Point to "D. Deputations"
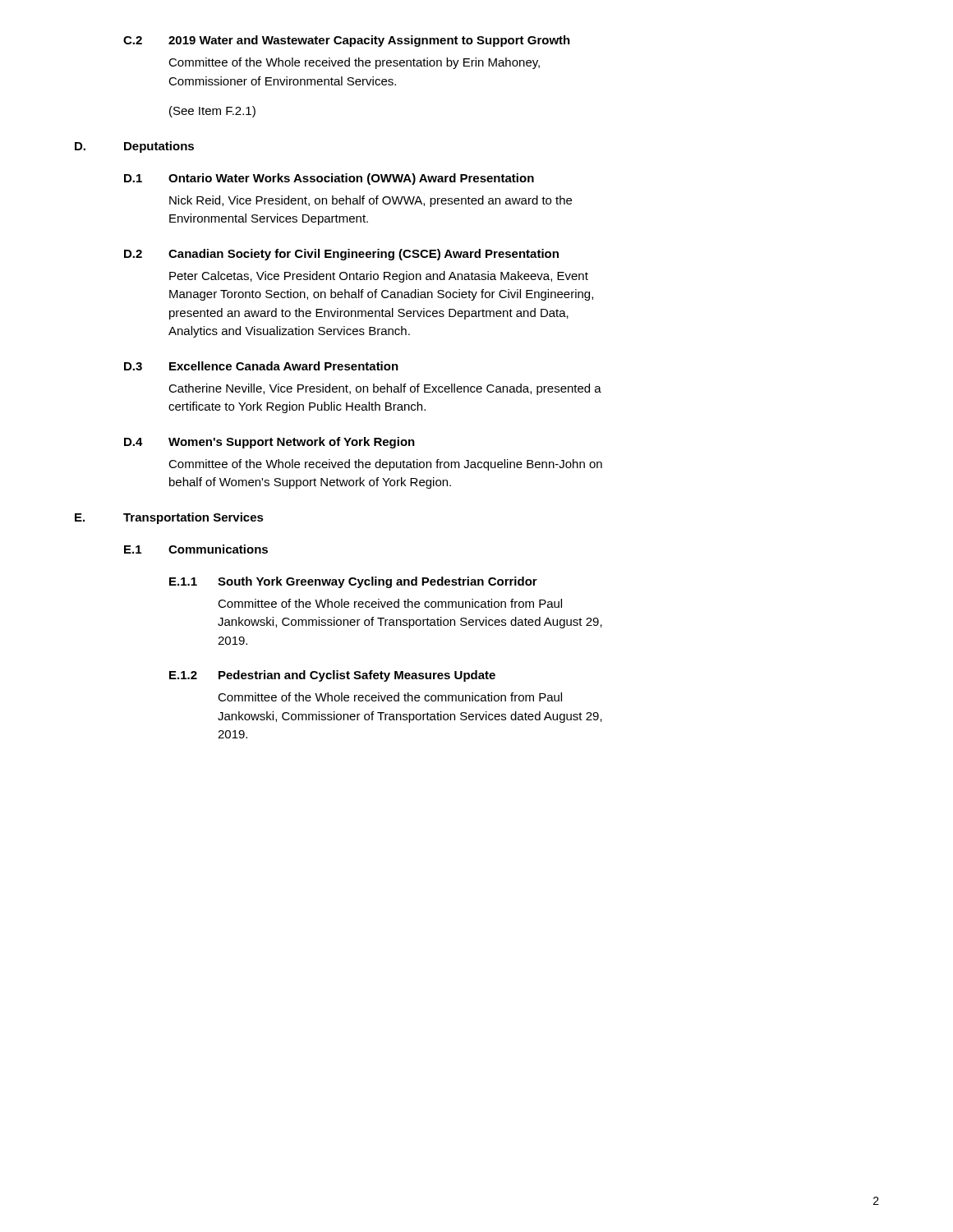Viewport: 953px width, 1232px height. click(134, 145)
